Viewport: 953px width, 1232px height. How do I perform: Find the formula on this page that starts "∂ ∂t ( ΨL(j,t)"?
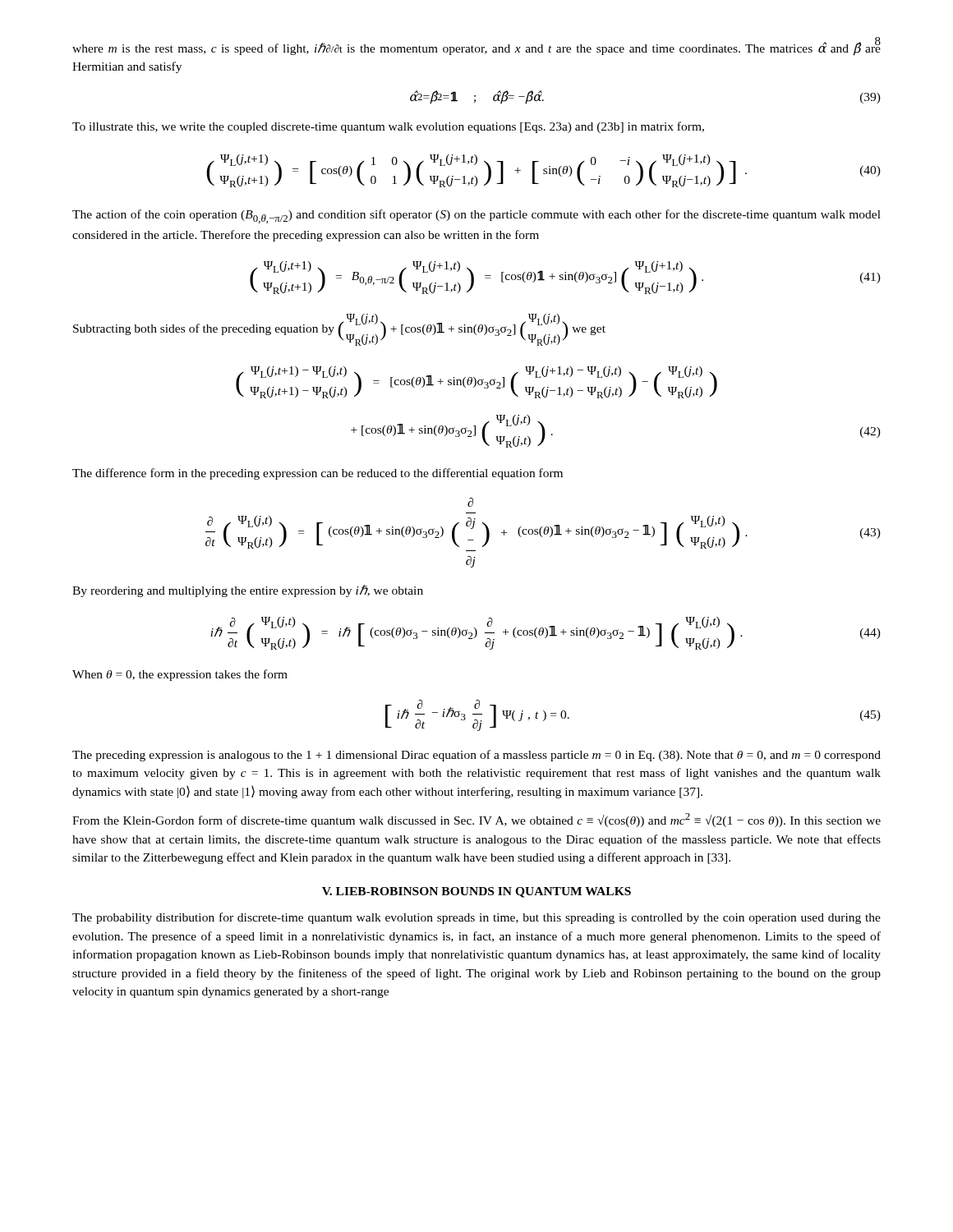[x=476, y=532]
